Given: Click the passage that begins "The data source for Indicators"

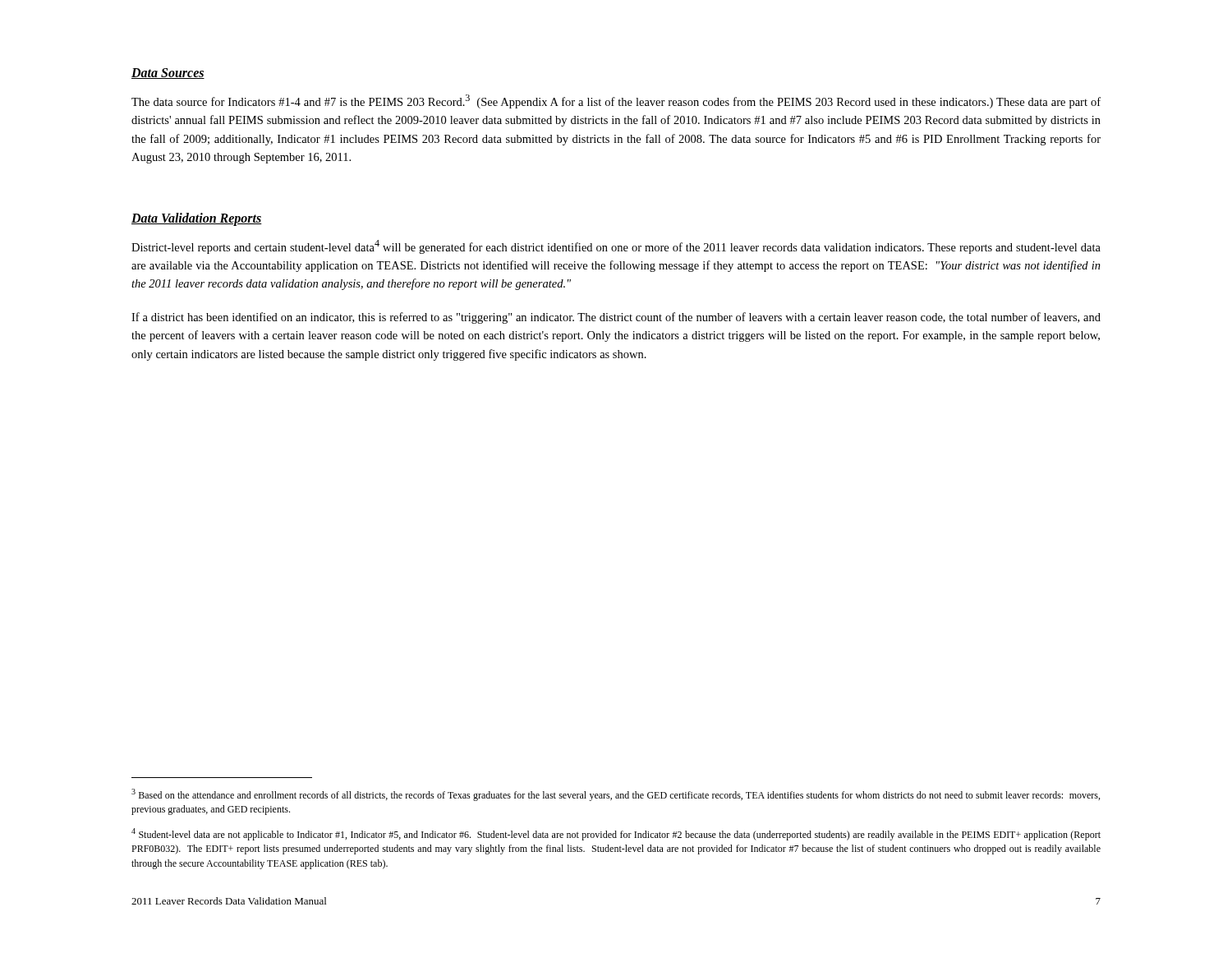Looking at the screenshot, I should (x=616, y=128).
